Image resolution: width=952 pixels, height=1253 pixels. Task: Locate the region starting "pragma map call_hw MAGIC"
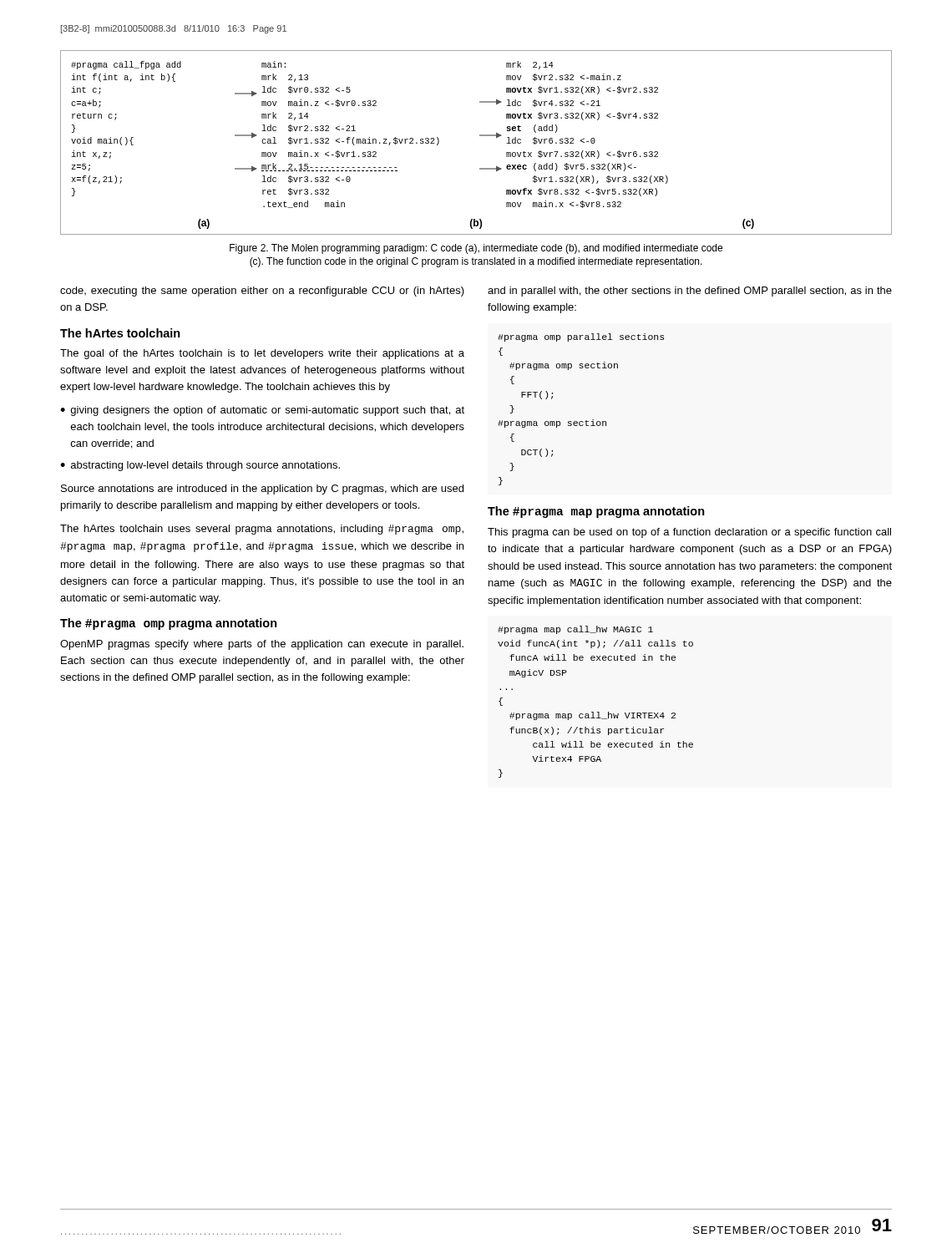pos(575,630)
